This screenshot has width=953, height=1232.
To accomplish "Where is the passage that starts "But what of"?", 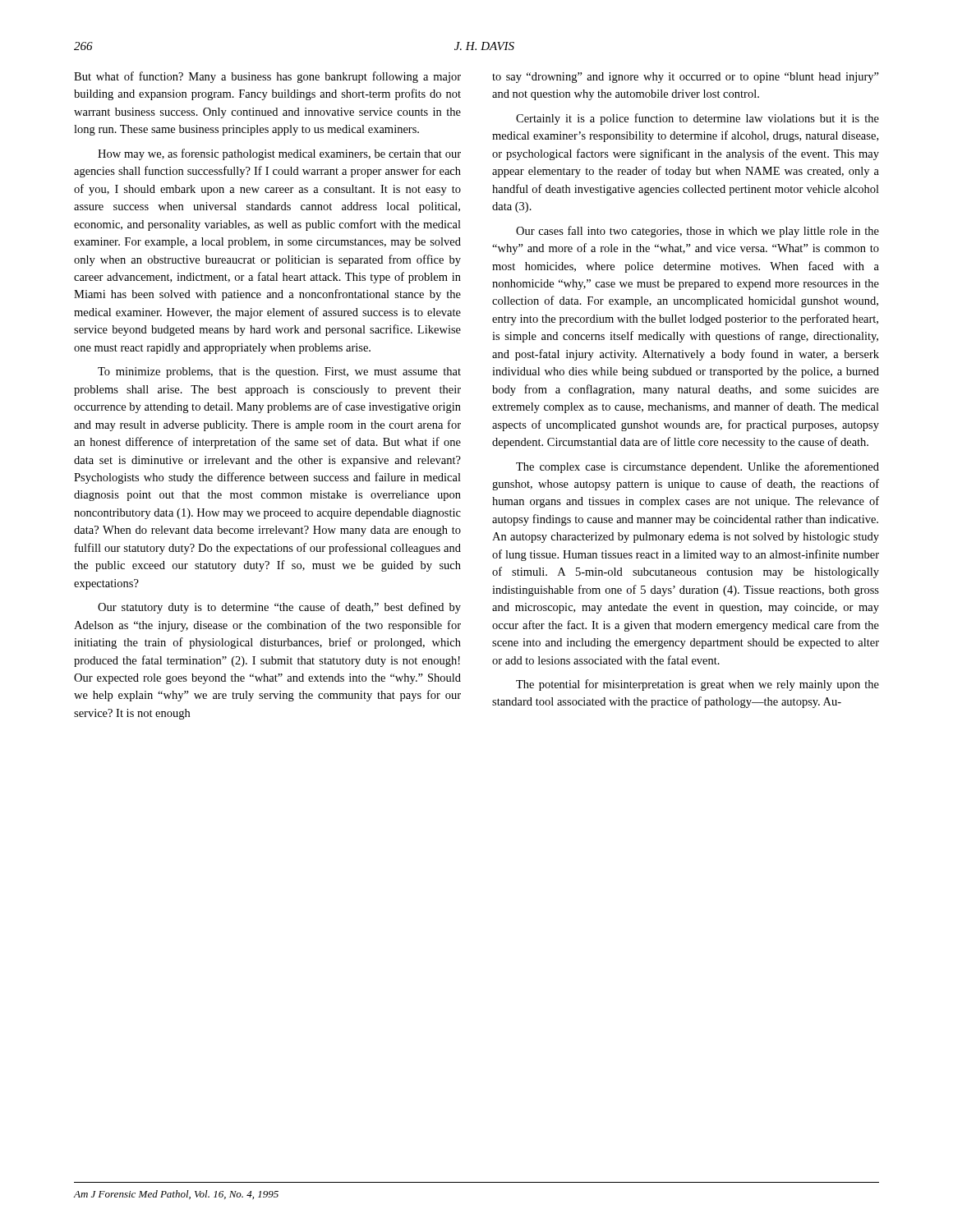I will 267,395.
